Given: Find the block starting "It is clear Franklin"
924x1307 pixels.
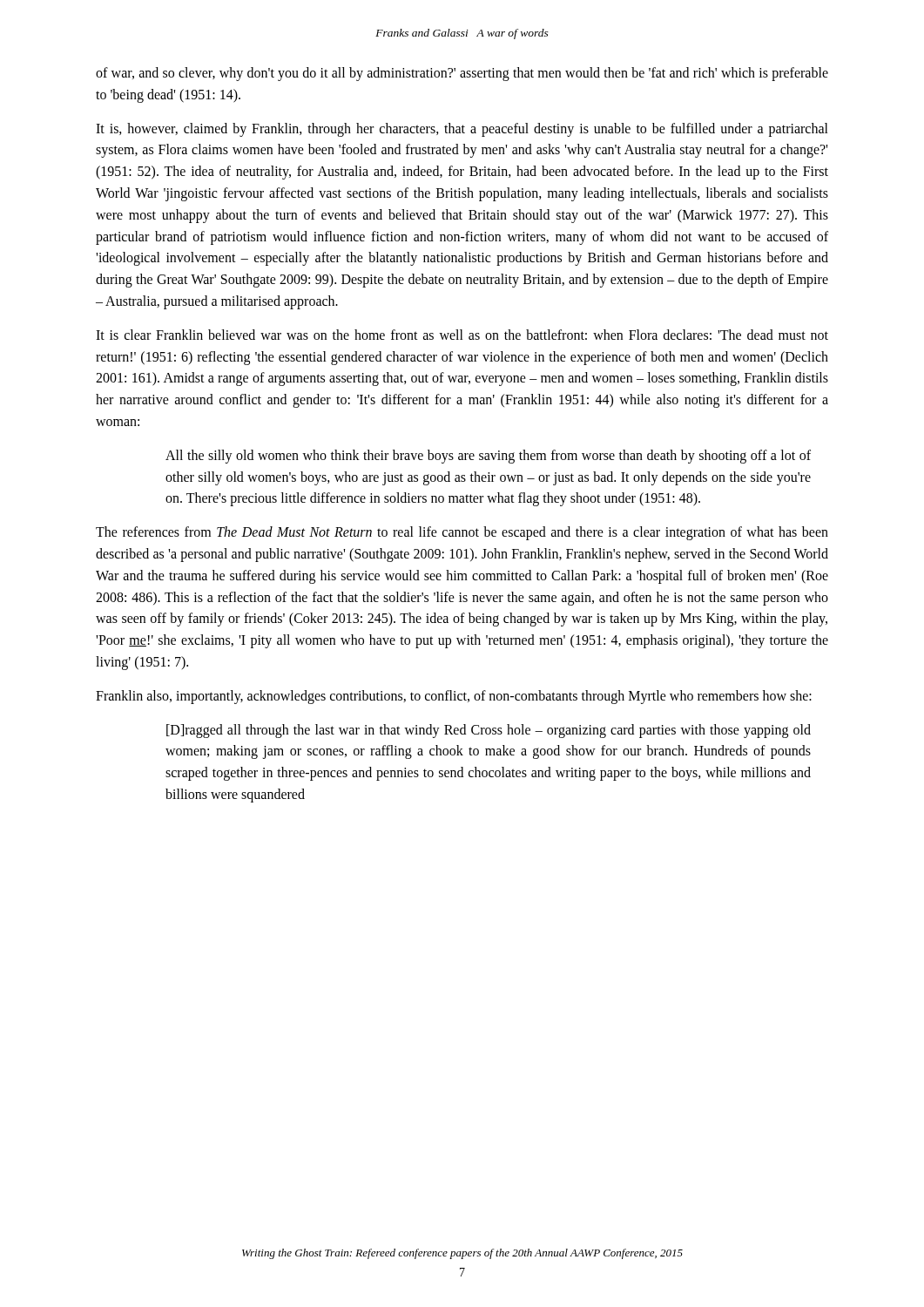Looking at the screenshot, I should pyautogui.click(x=462, y=379).
